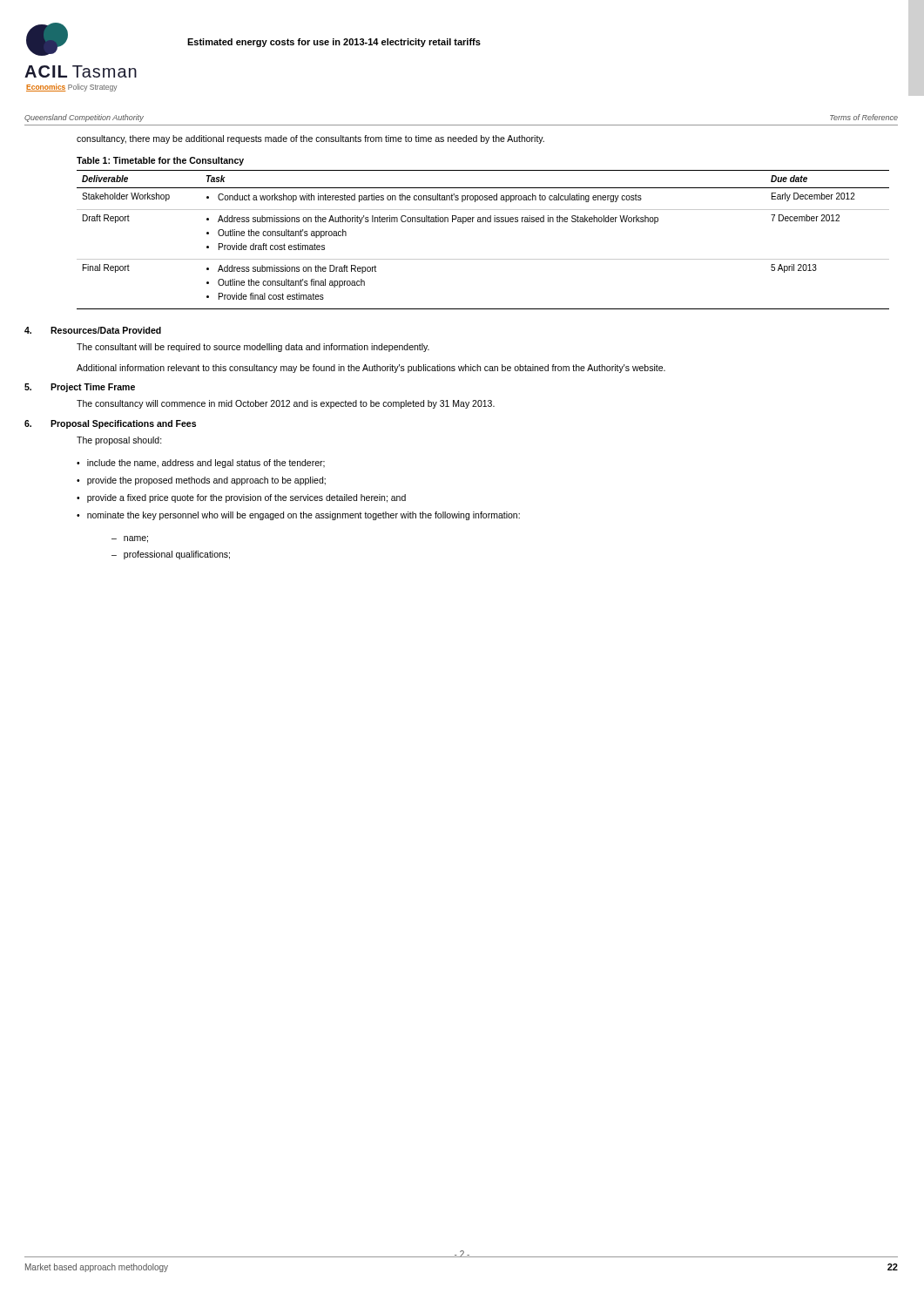The image size is (924, 1307).
Task: Click on the table containing "Final Report"
Action: pyautogui.click(x=483, y=239)
